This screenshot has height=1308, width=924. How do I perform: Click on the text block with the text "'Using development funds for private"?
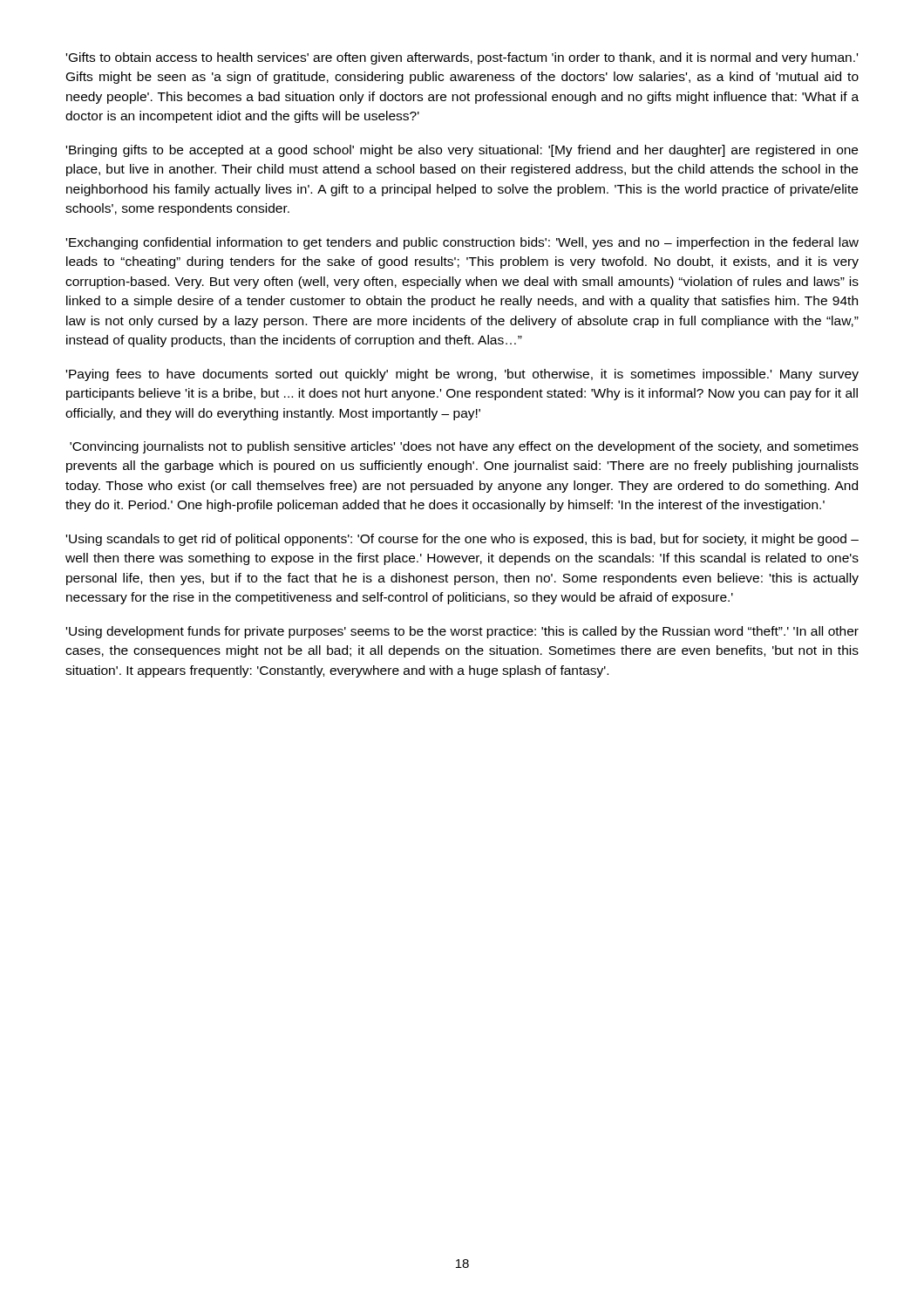pyautogui.click(x=462, y=650)
